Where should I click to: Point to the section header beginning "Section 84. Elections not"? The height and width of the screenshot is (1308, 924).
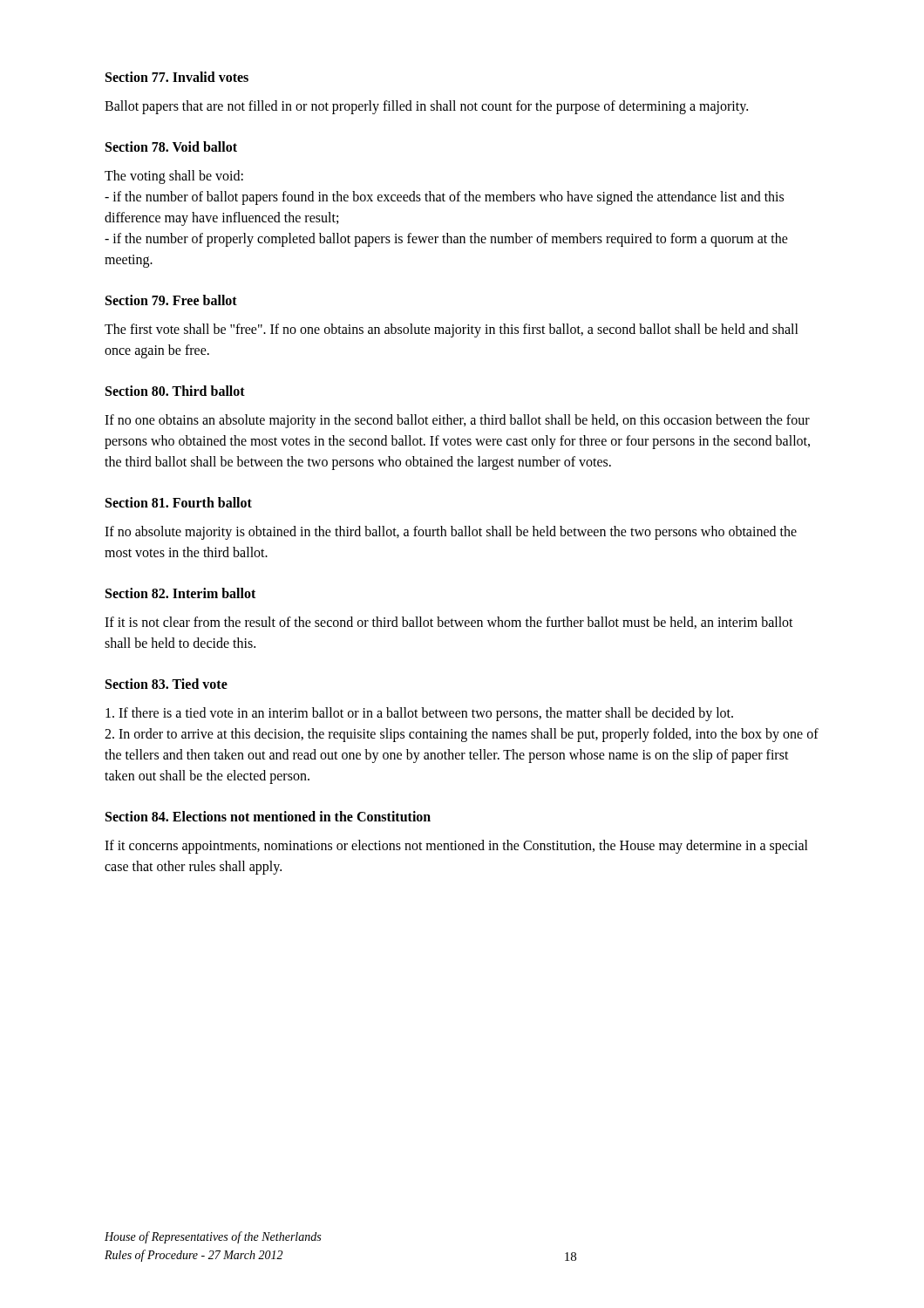[268, 817]
